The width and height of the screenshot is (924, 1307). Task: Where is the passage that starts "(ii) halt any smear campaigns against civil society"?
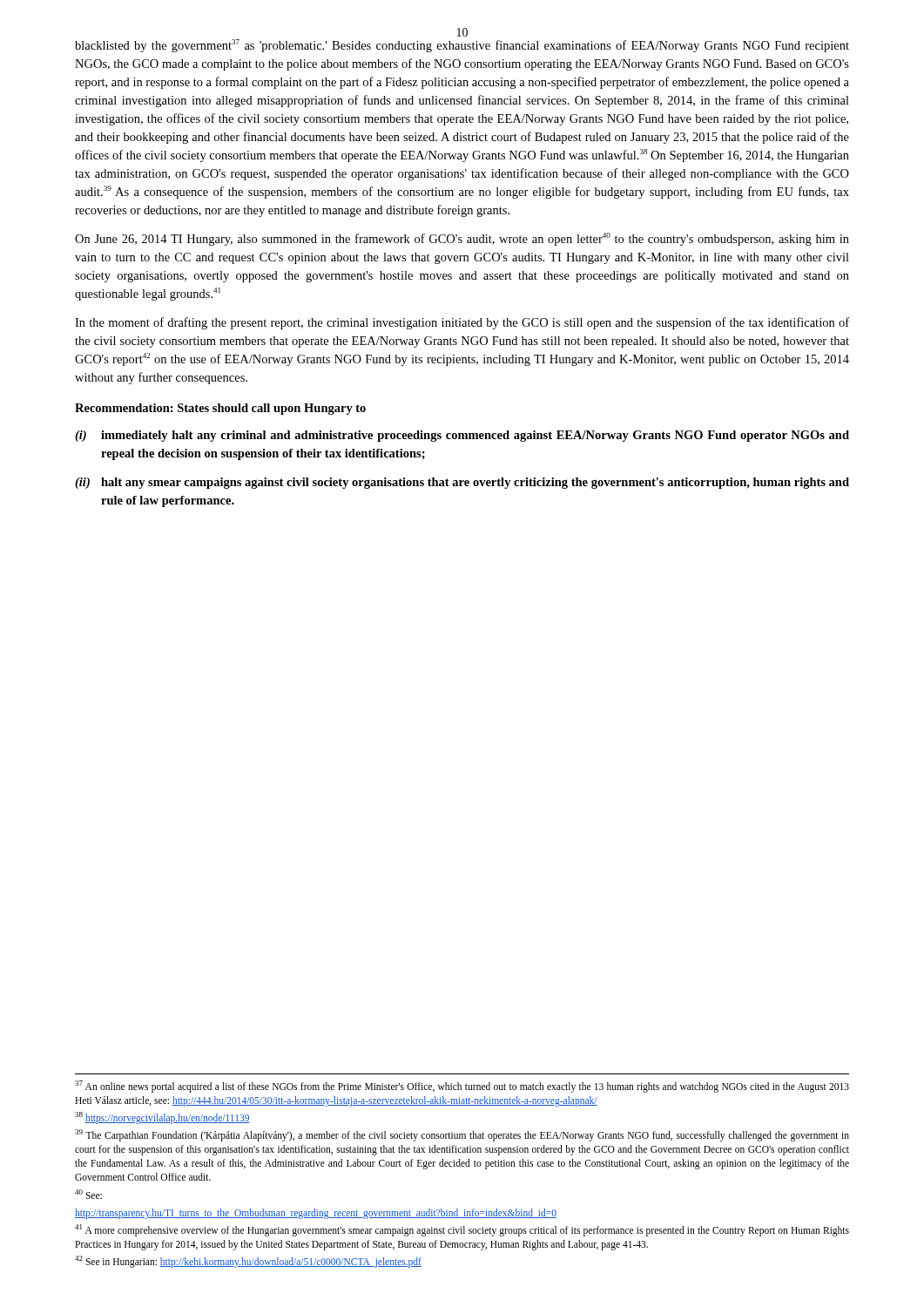coord(462,492)
